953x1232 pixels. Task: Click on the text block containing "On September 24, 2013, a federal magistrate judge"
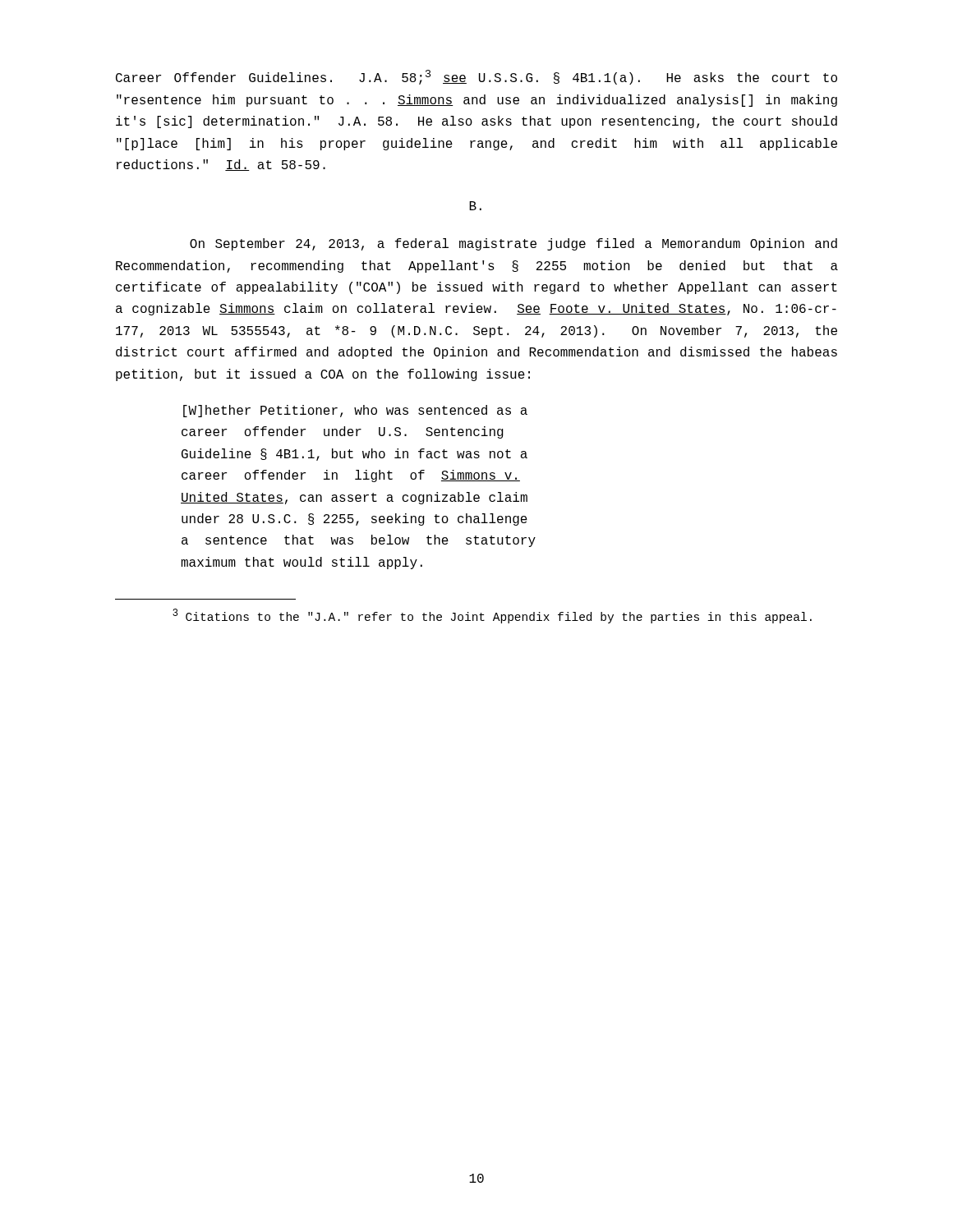(476, 310)
